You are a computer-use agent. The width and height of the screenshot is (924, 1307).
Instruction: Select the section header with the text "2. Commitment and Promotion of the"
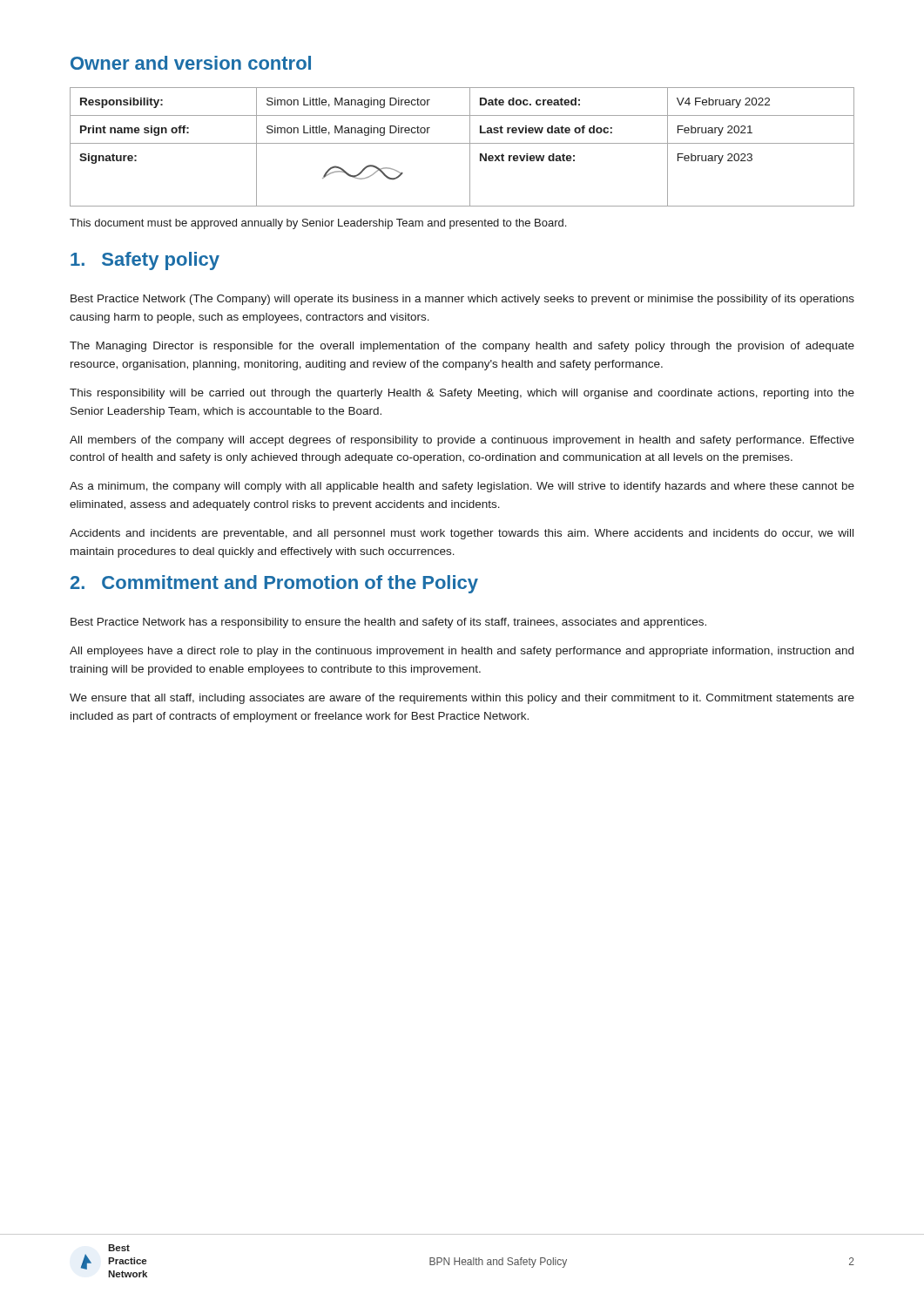coord(462,588)
